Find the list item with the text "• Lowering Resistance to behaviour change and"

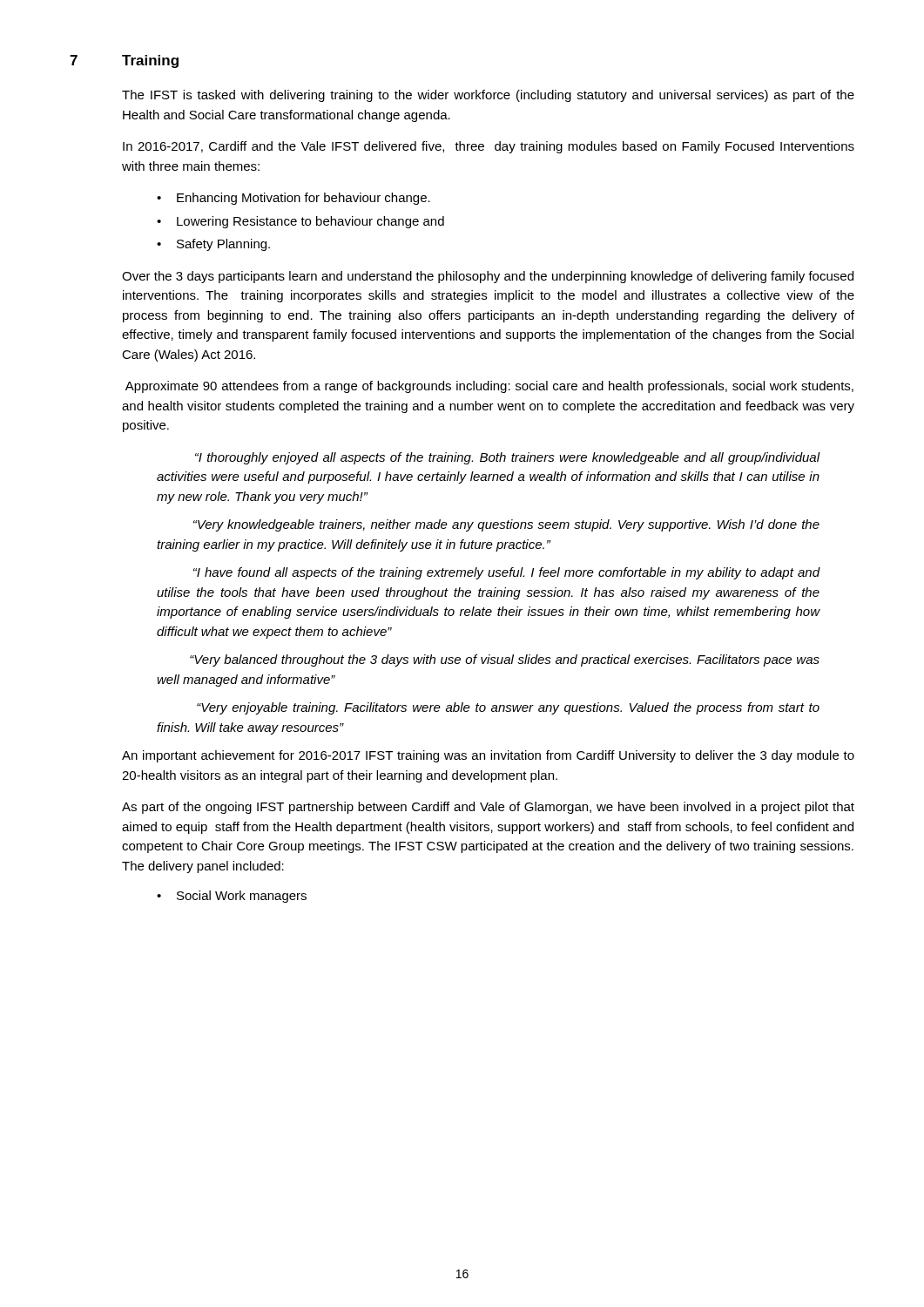[301, 221]
